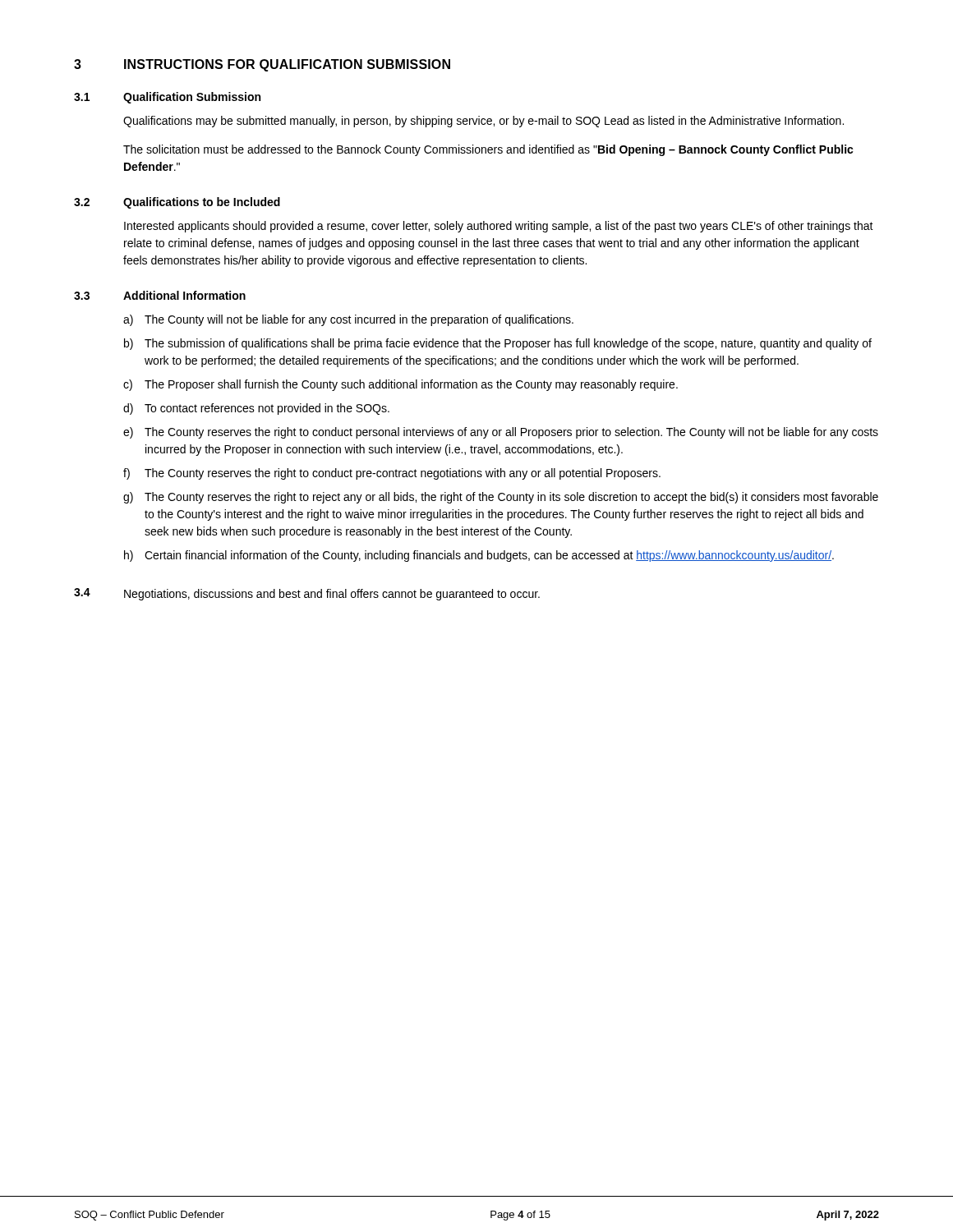
Task: Locate the passage starting "g) The County reserves the right to"
Action: click(x=501, y=515)
